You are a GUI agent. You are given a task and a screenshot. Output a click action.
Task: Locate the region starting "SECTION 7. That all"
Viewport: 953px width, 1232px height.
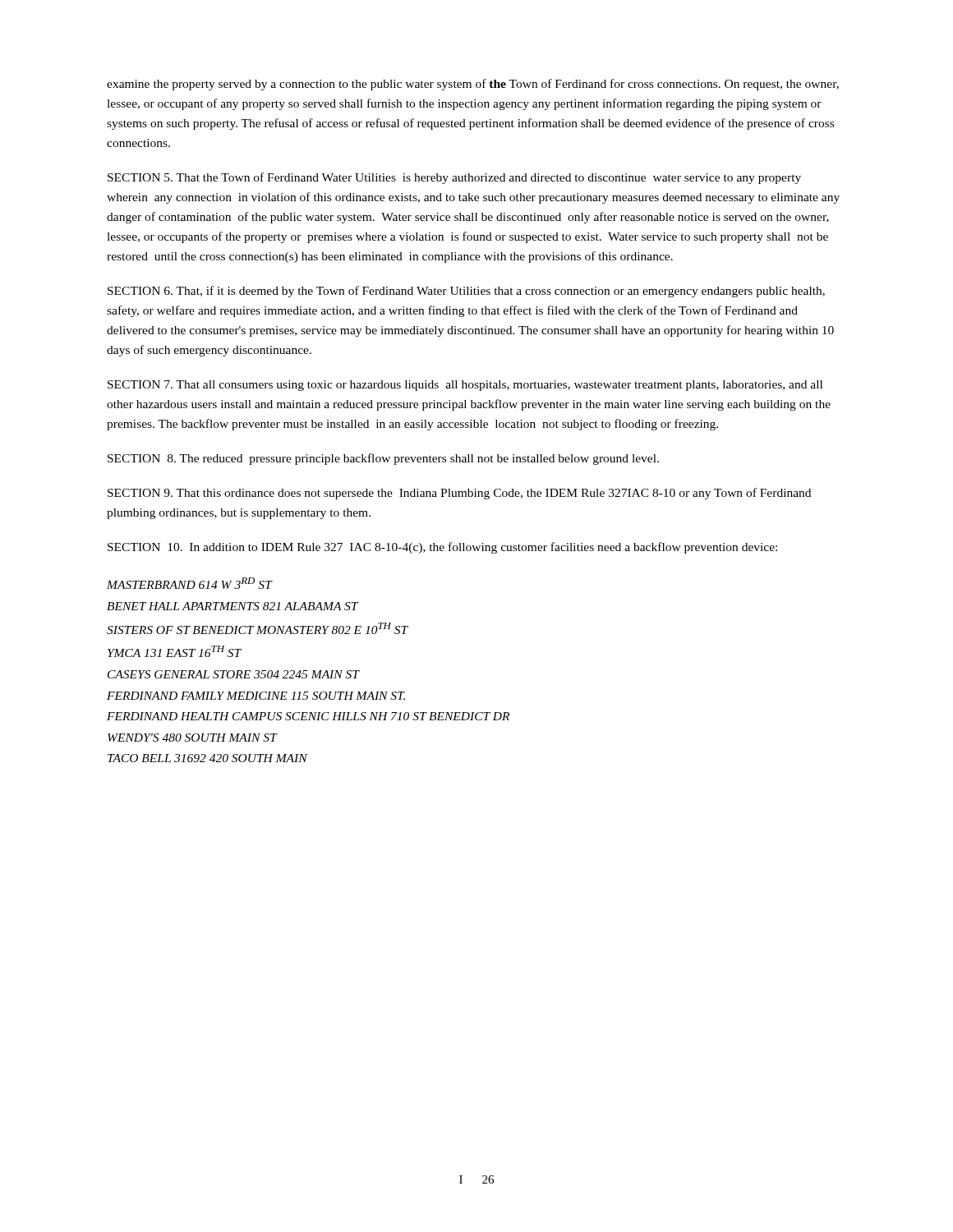pyautogui.click(x=469, y=404)
